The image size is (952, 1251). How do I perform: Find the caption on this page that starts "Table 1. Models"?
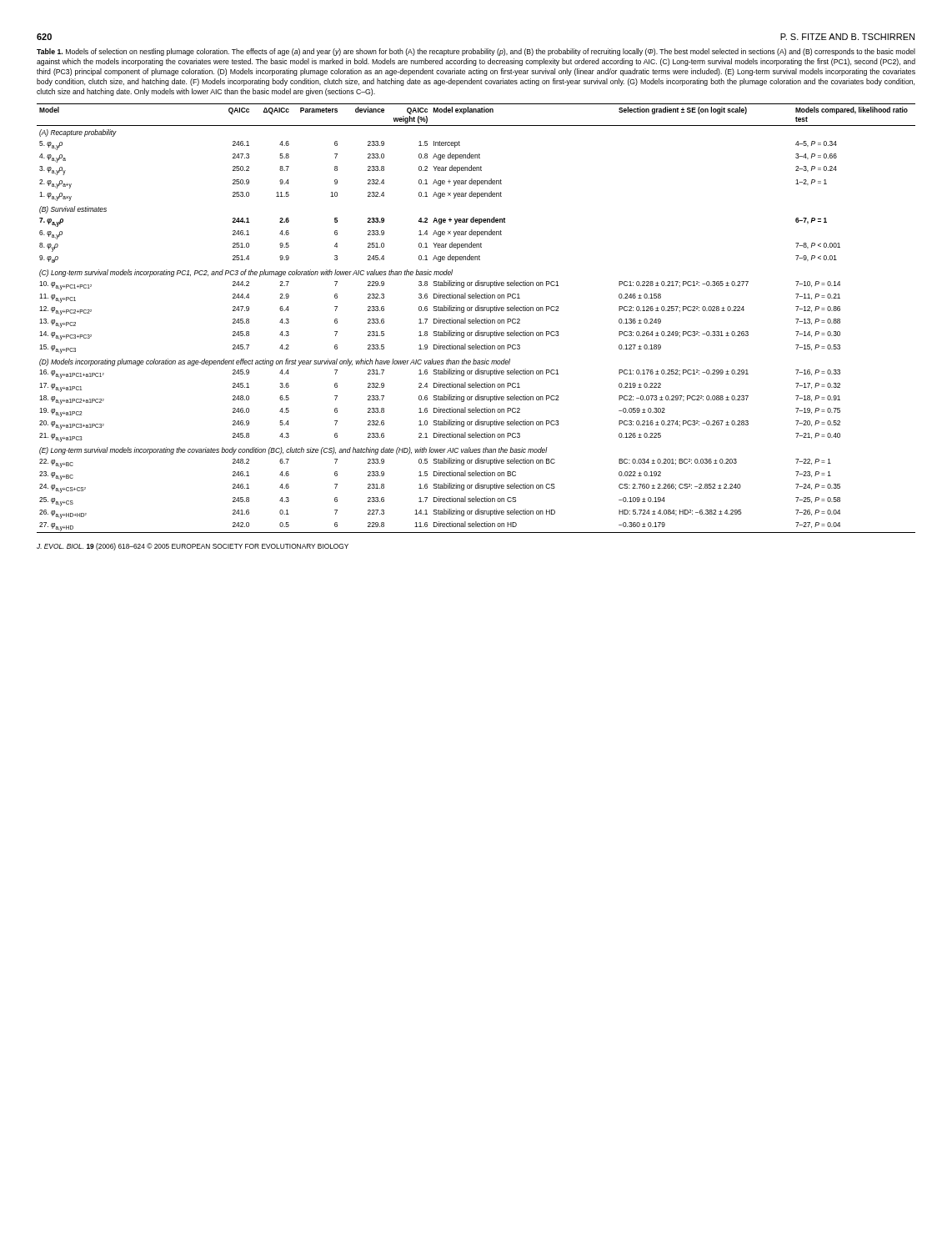click(476, 72)
